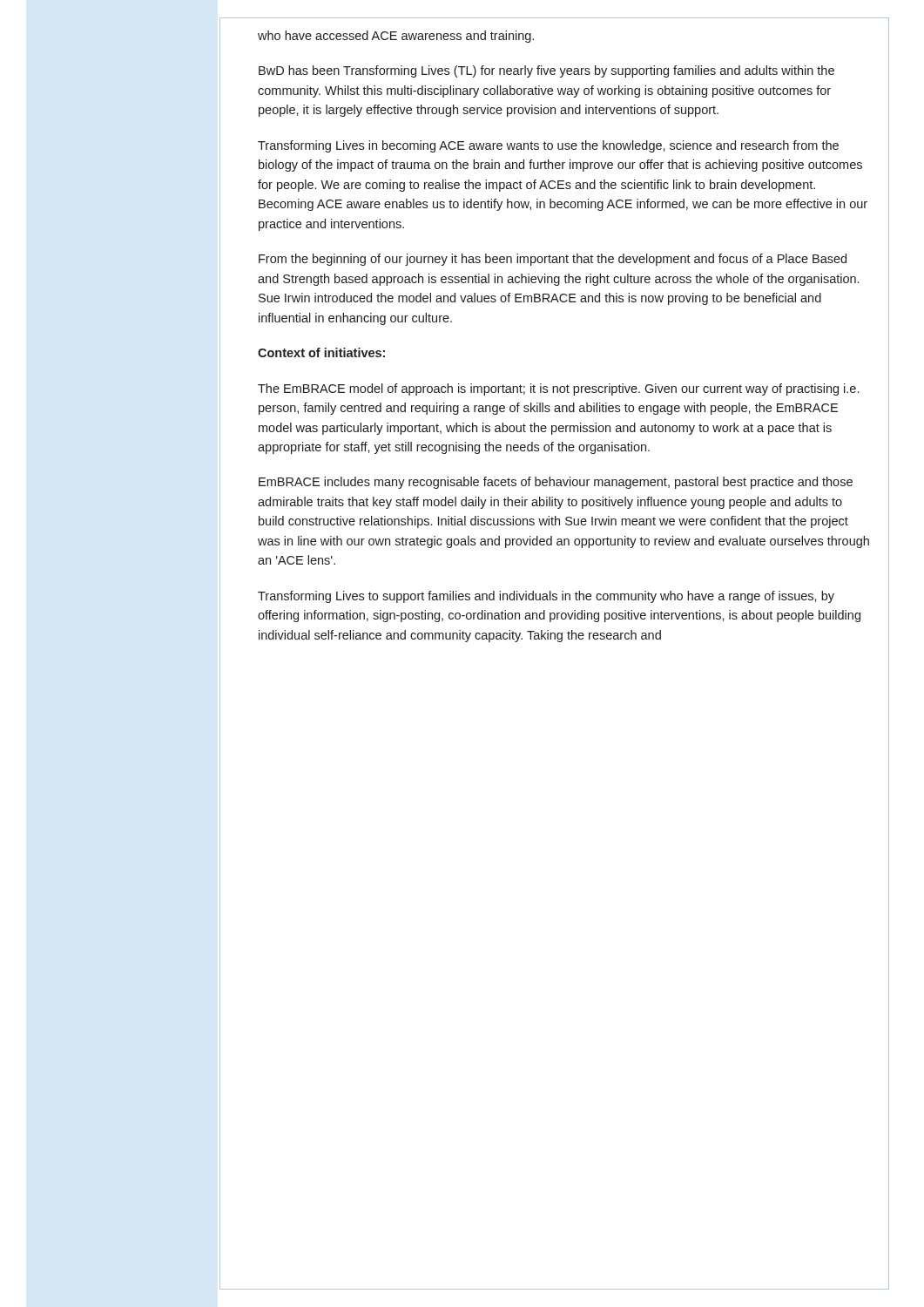
Task: Click on the text block that reads "Transforming Lives in"
Action: click(x=563, y=185)
